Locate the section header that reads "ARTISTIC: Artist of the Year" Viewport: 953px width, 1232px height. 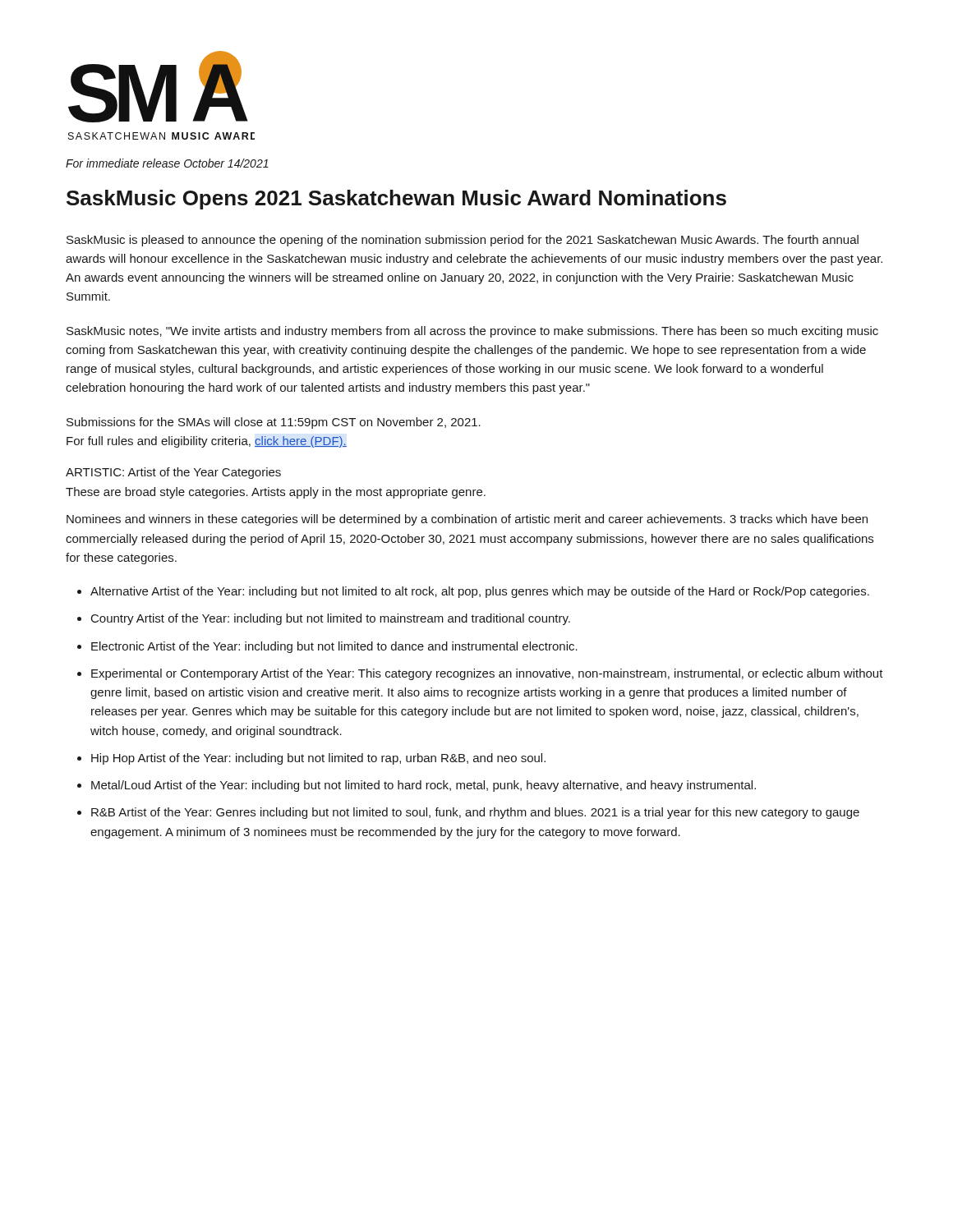[173, 472]
